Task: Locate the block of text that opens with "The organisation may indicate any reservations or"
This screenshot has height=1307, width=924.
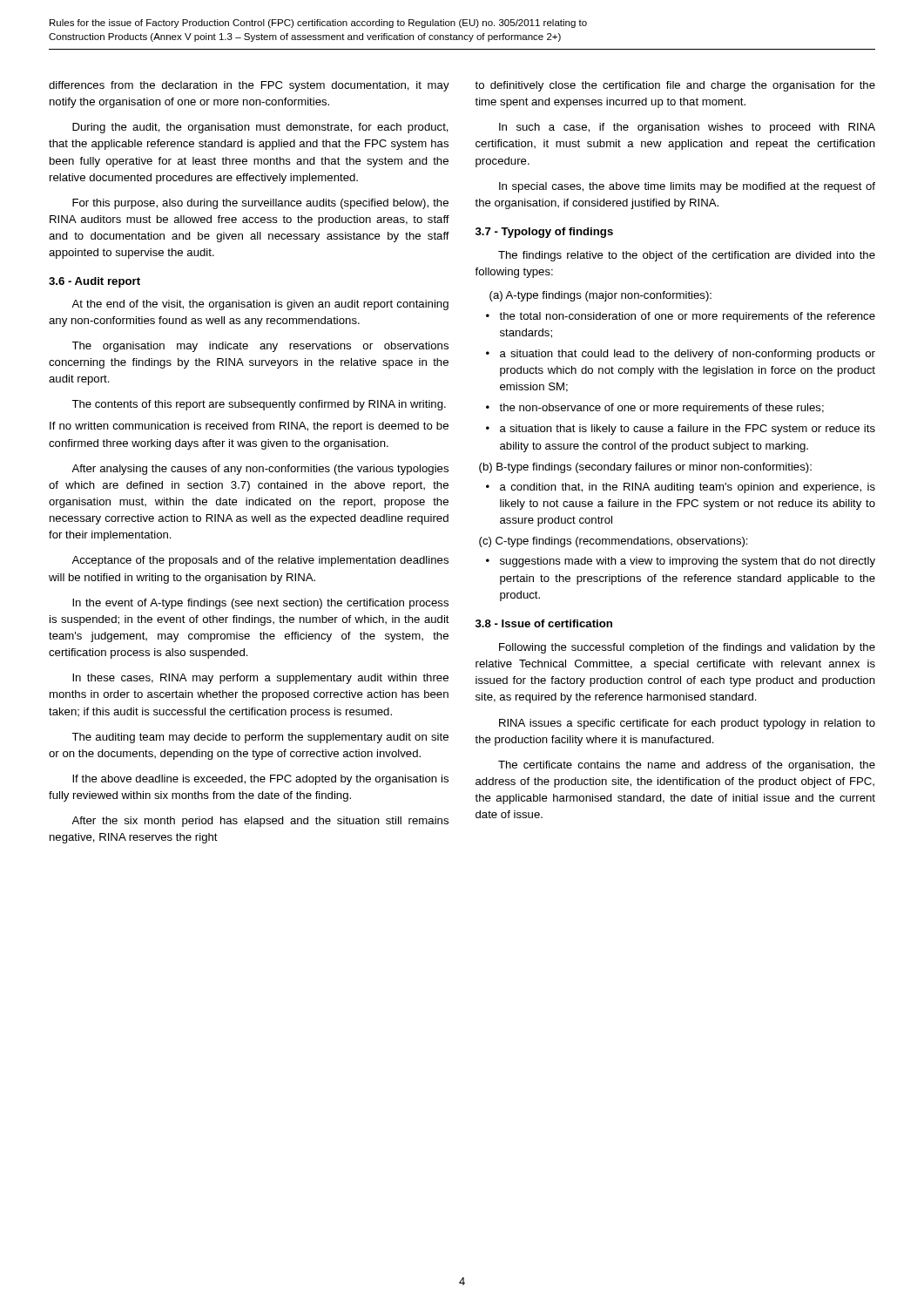Action: [x=249, y=362]
